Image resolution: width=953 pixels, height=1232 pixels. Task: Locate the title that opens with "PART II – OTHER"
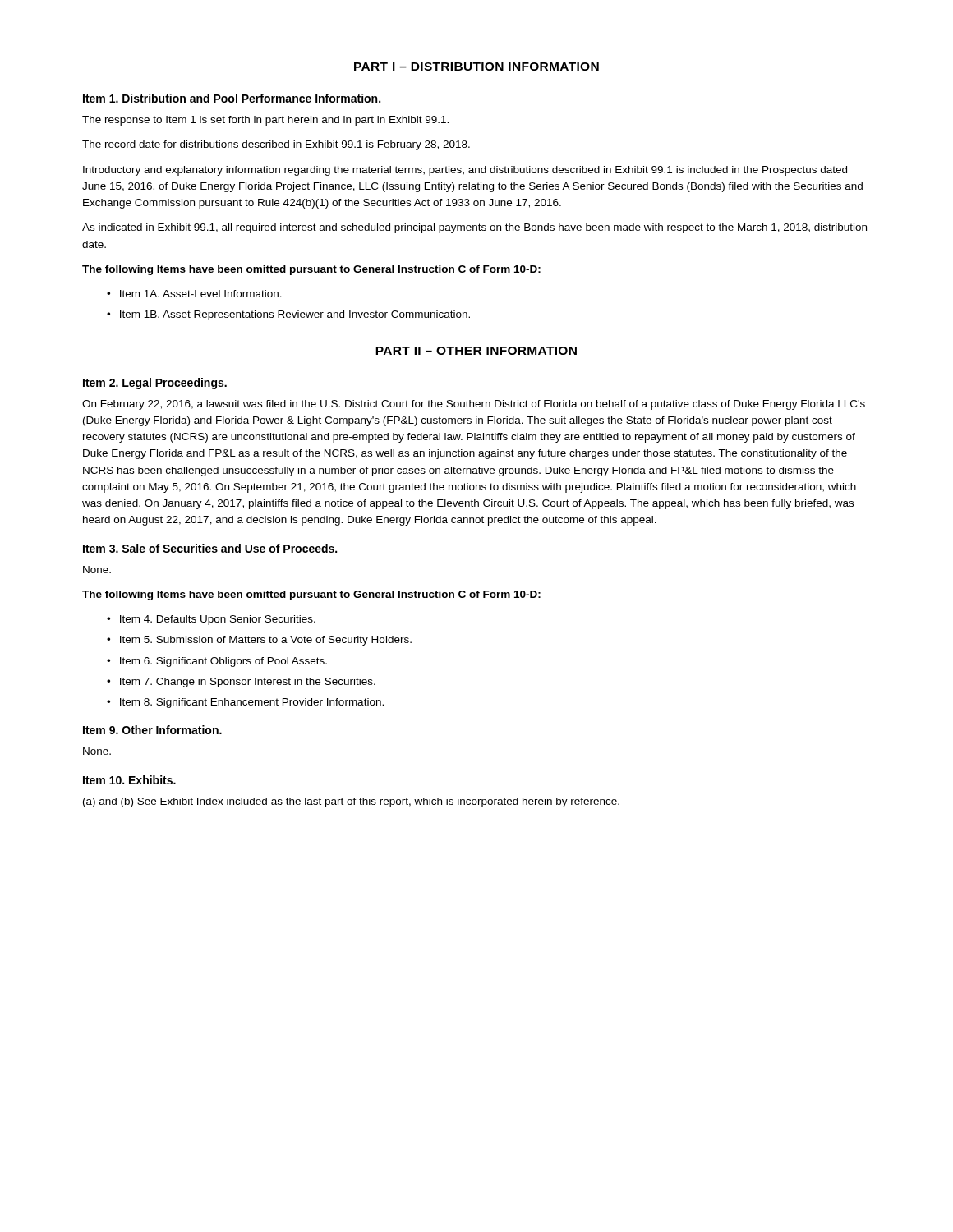(476, 350)
